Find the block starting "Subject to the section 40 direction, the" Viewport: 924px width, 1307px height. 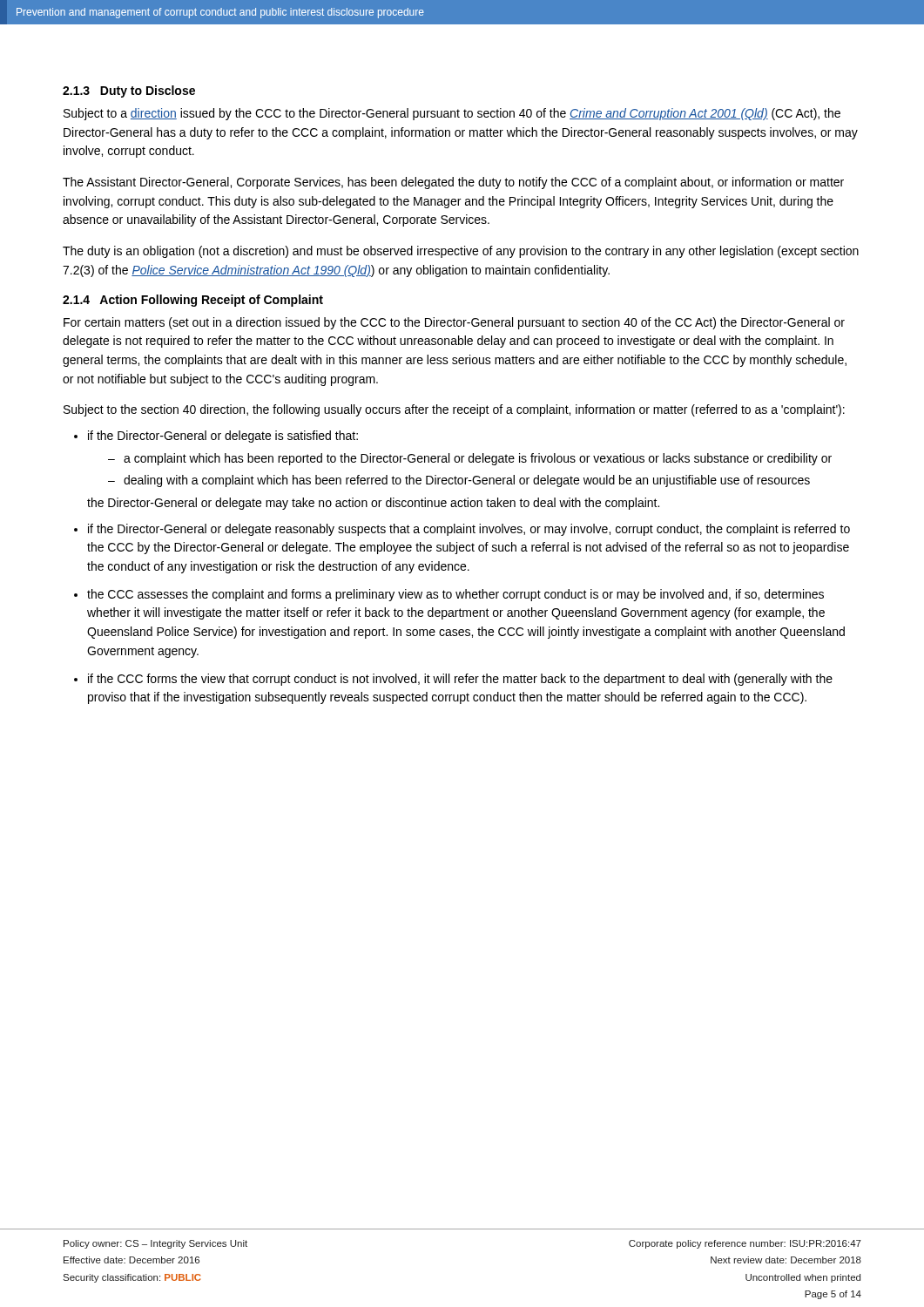[x=454, y=410]
